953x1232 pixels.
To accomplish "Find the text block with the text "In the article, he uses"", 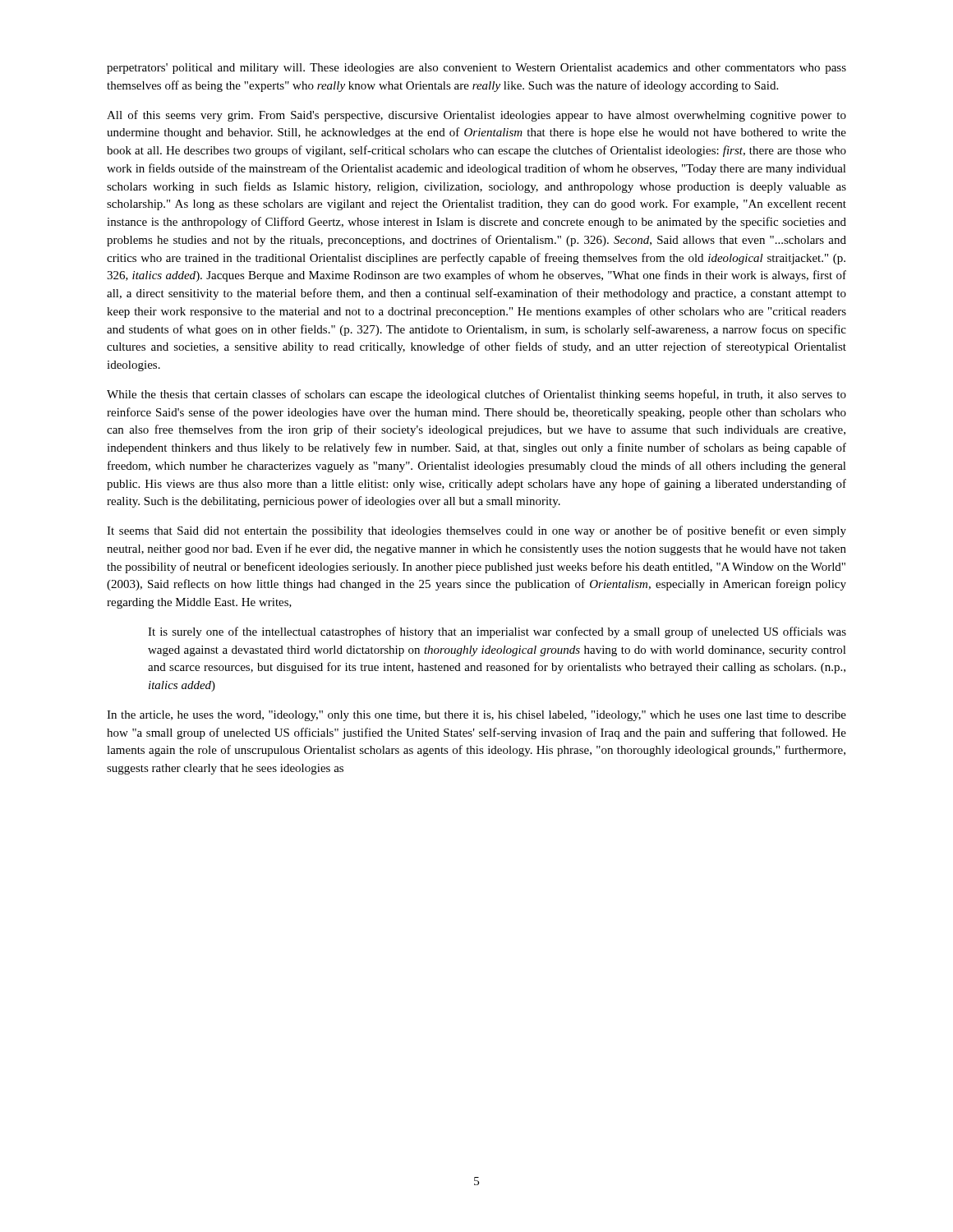I will [x=476, y=742].
